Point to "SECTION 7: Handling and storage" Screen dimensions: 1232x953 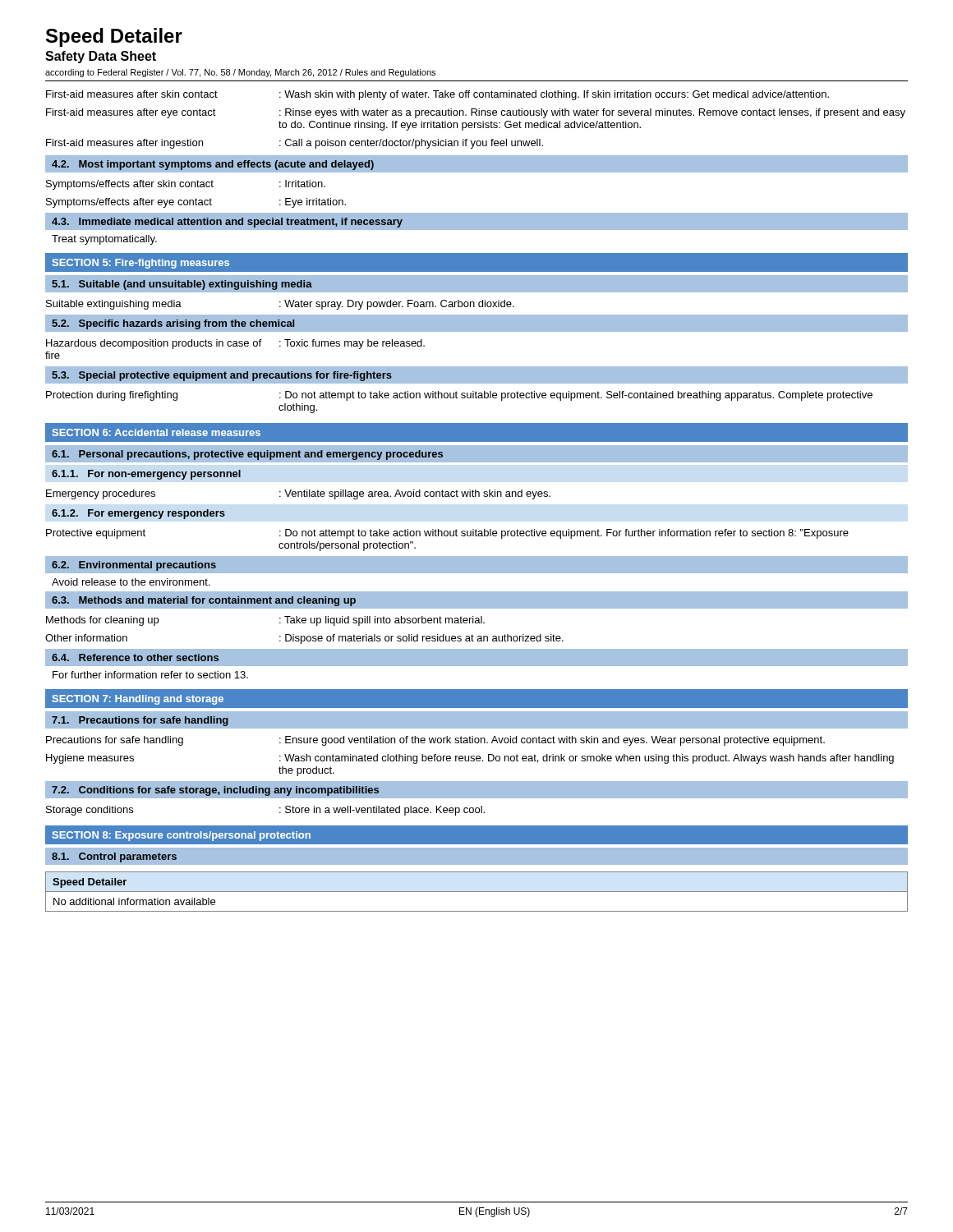point(138,698)
